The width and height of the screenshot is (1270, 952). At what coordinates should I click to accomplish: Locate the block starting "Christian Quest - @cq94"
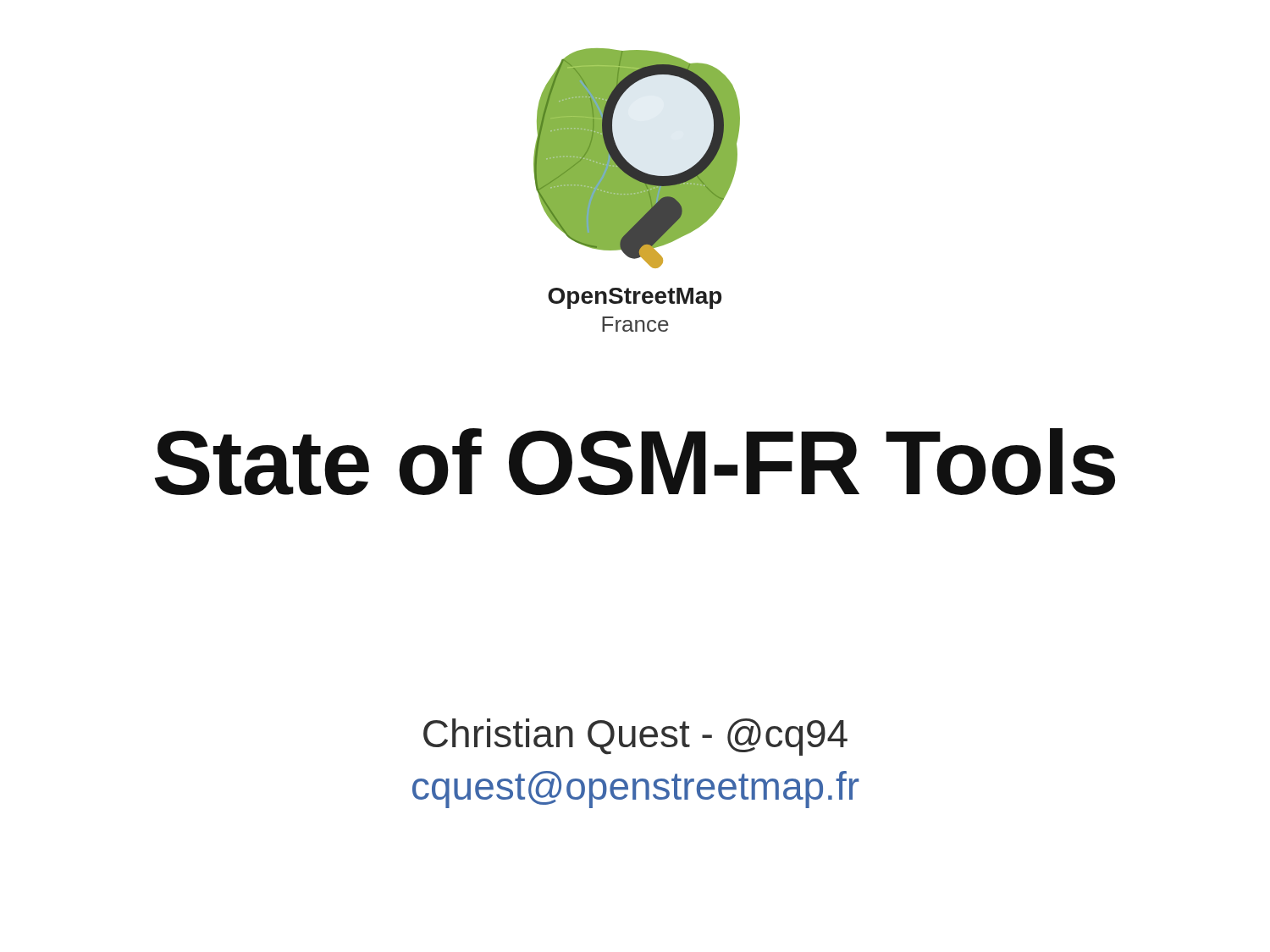[635, 734]
